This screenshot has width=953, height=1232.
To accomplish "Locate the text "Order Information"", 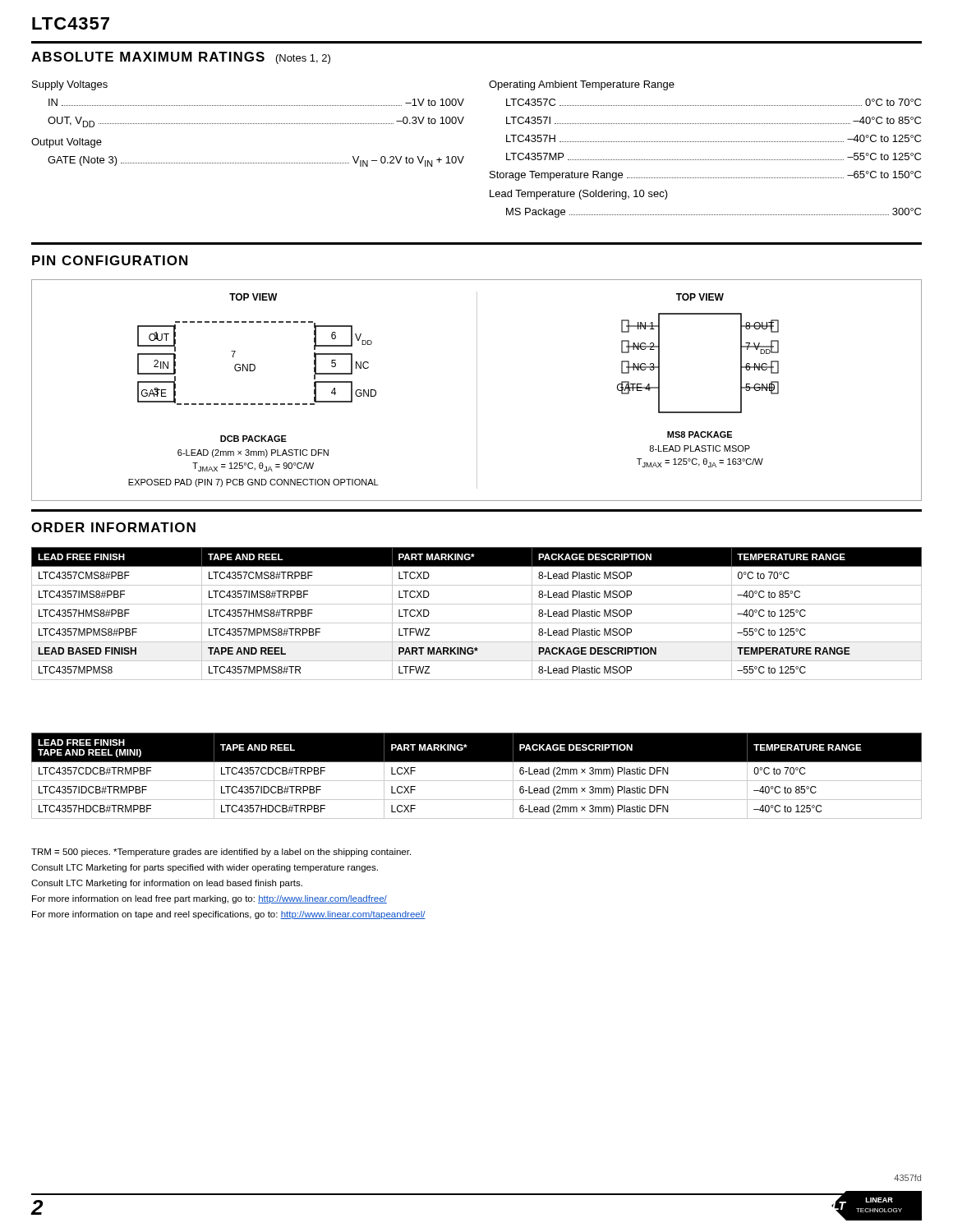I will click(114, 528).
